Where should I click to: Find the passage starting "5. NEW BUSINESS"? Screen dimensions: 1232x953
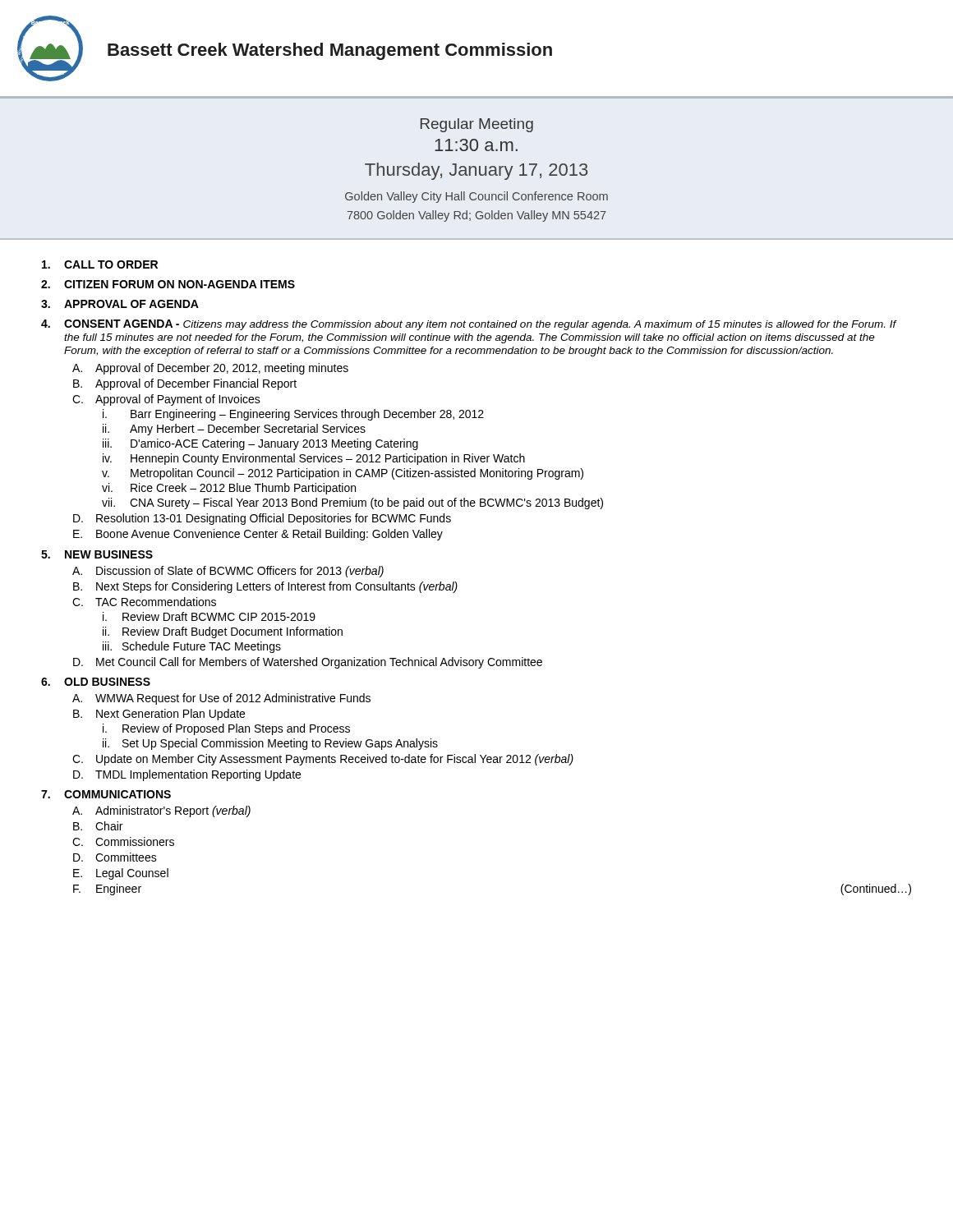tap(97, 555)
